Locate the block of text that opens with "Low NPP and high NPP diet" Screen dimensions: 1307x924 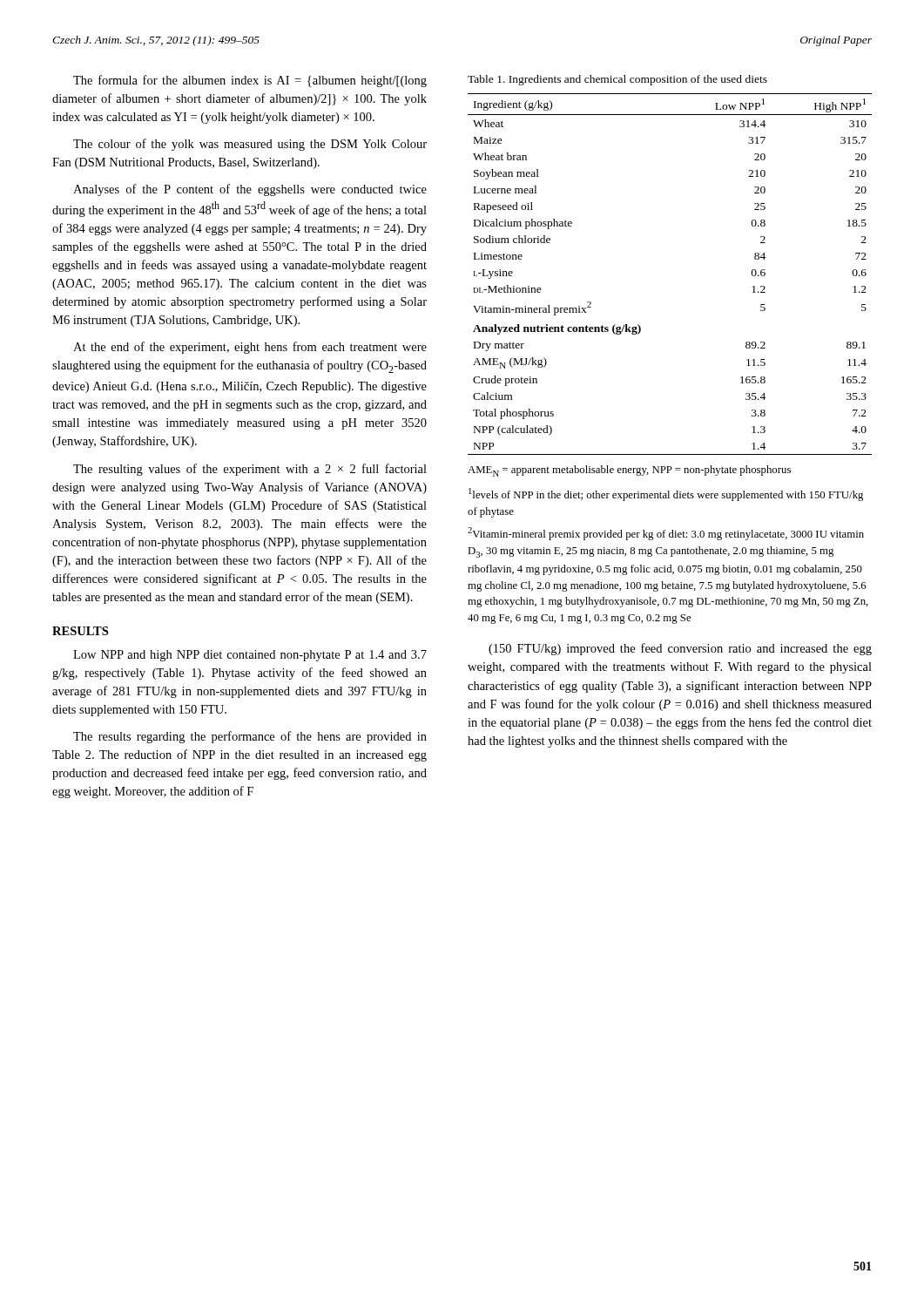[240, 723]
